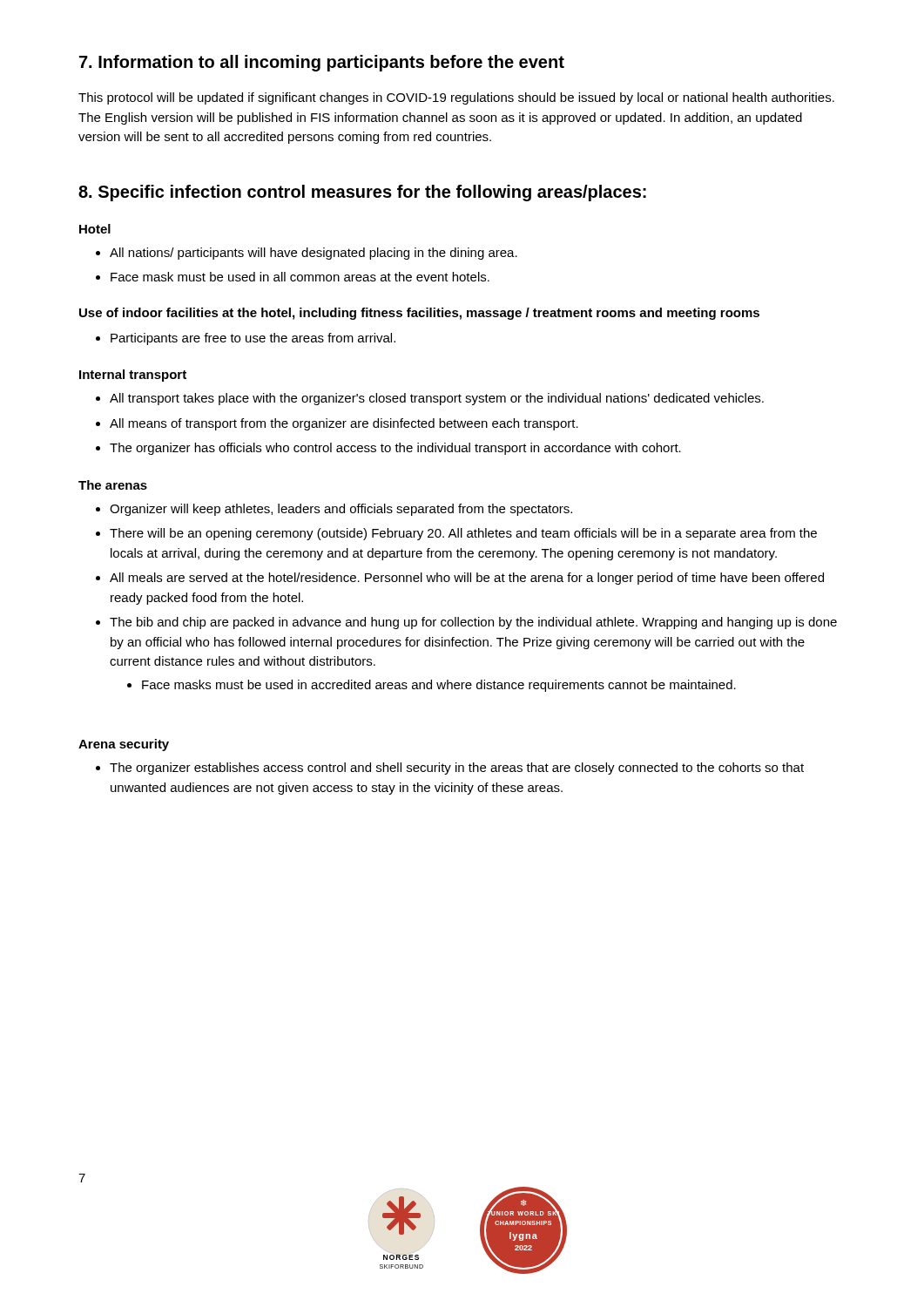Find the block on this page that starts "The bib and chip are"
Viewport: 924px width, 1307px height.
pos(462,654)
